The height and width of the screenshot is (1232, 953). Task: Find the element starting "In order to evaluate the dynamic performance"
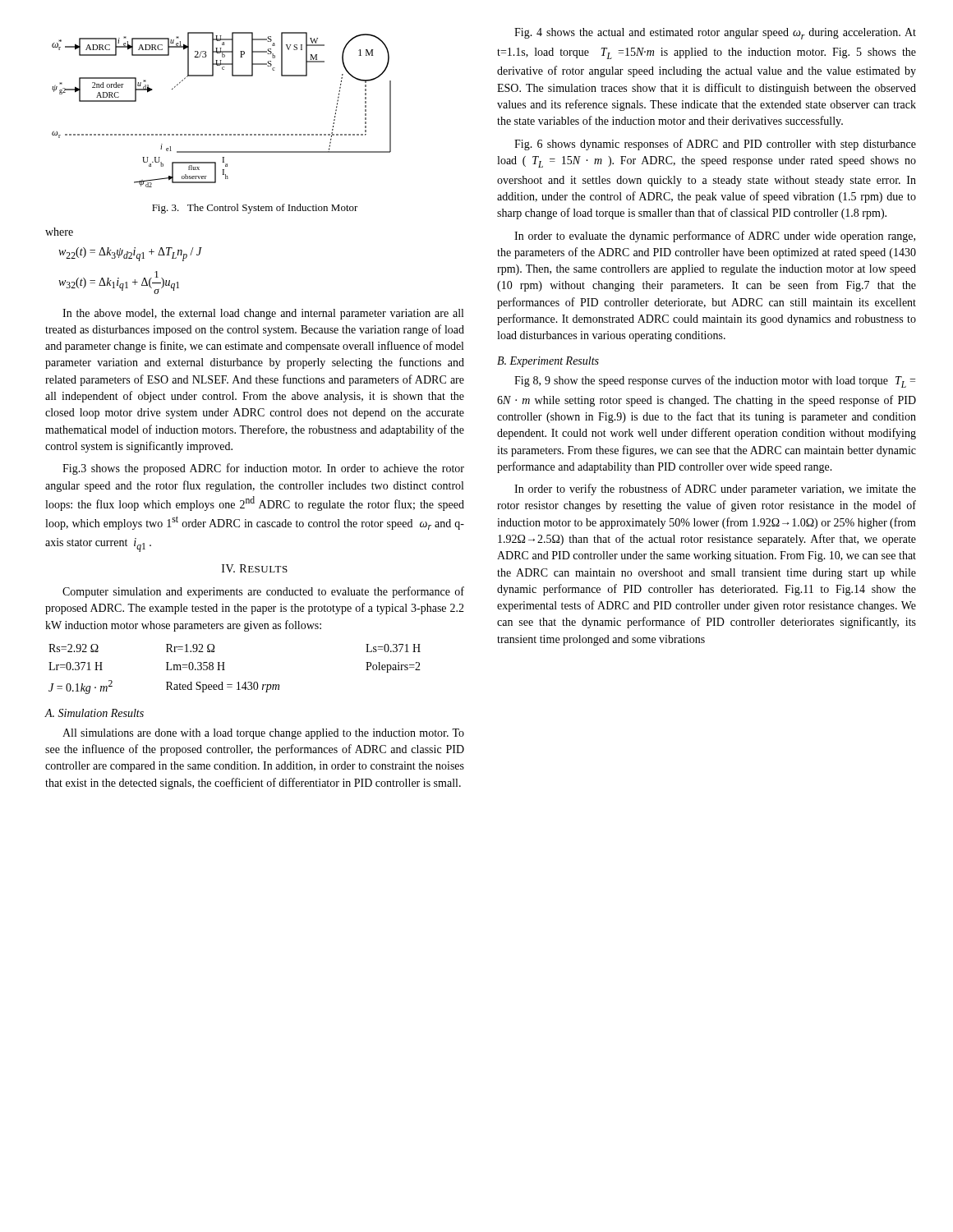pyautogui.click(x=707, y=286)
